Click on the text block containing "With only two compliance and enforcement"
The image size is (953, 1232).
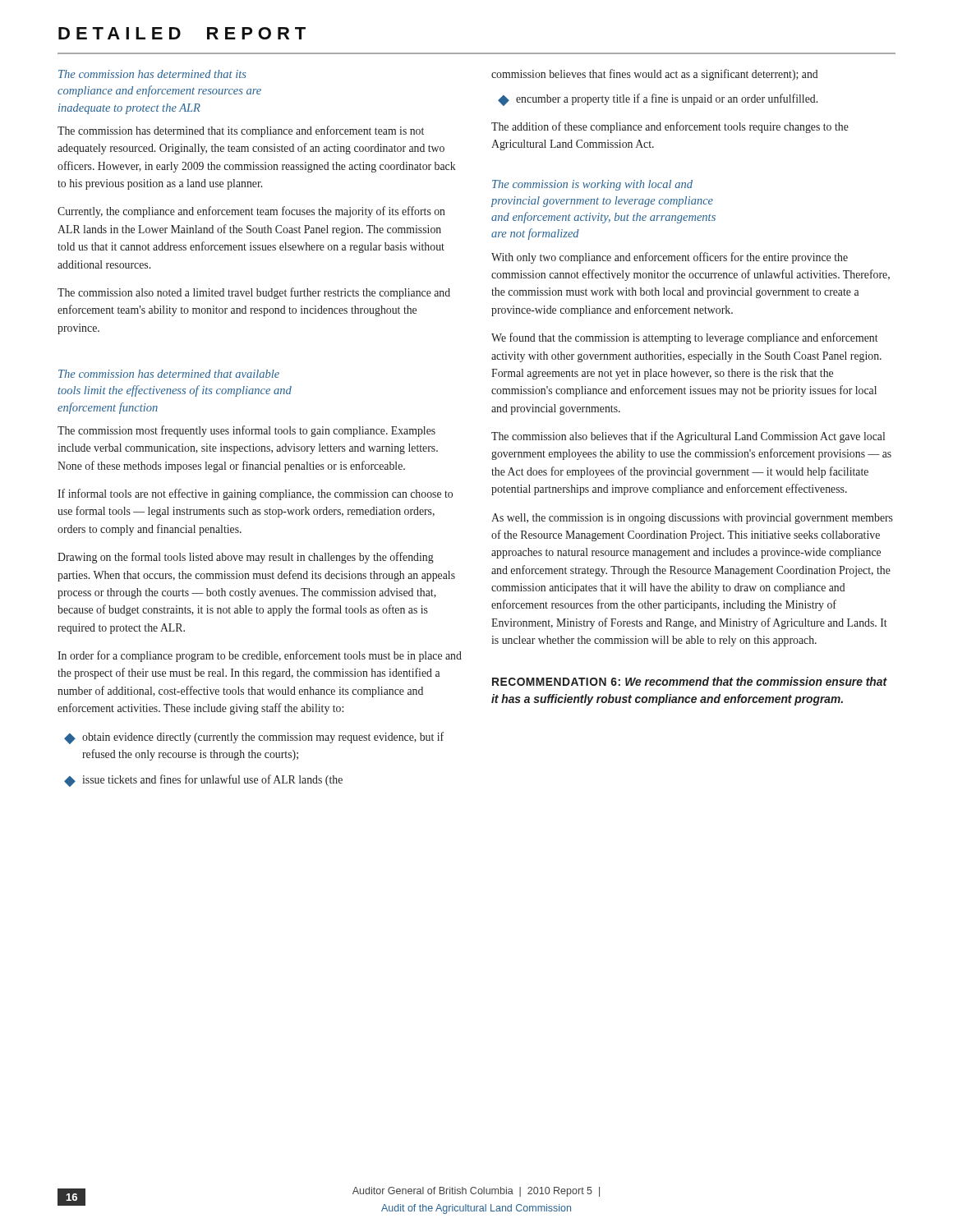pyautogui.click(x=691, y=284)
